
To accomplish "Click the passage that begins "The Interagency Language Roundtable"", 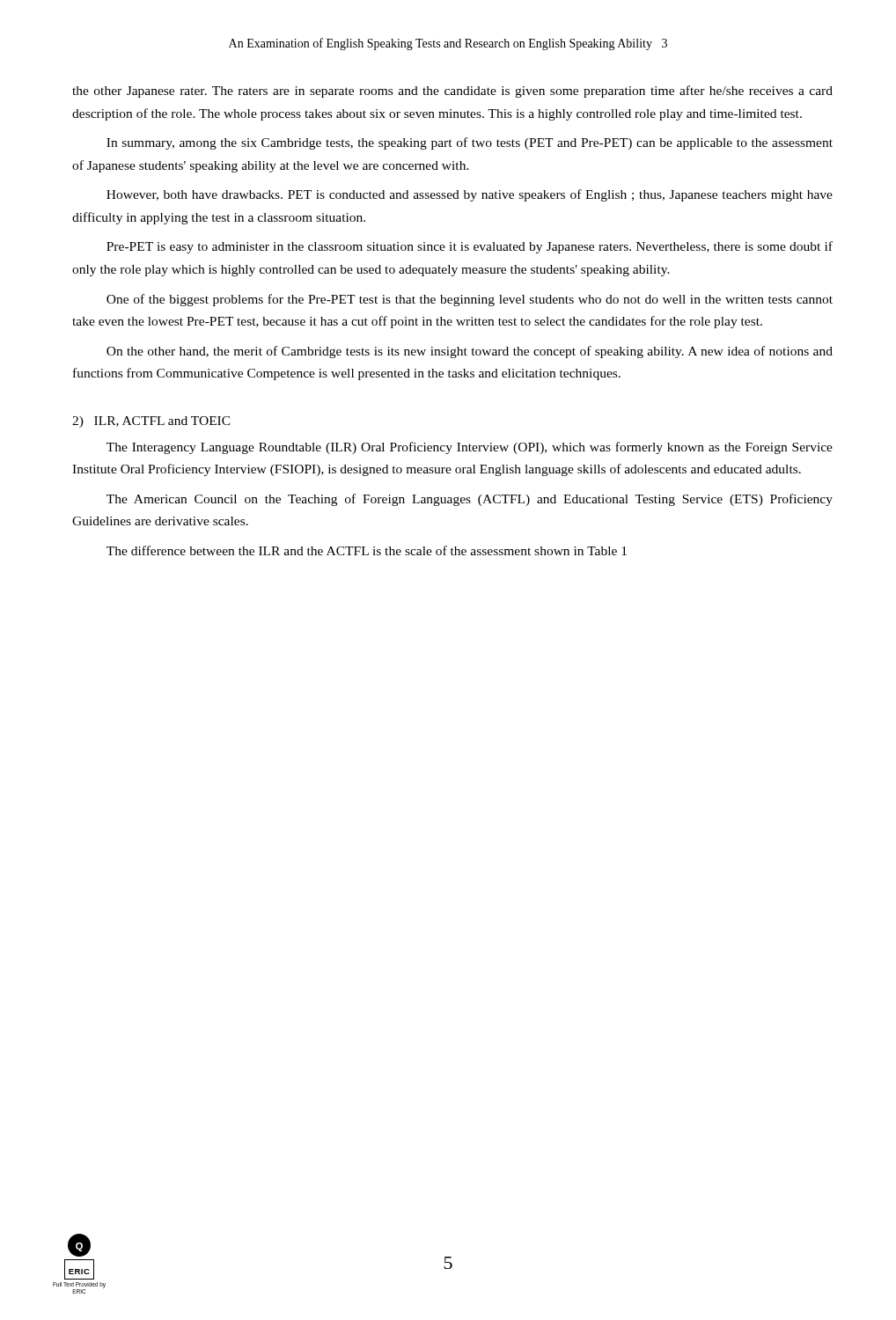I will (452, 458).
